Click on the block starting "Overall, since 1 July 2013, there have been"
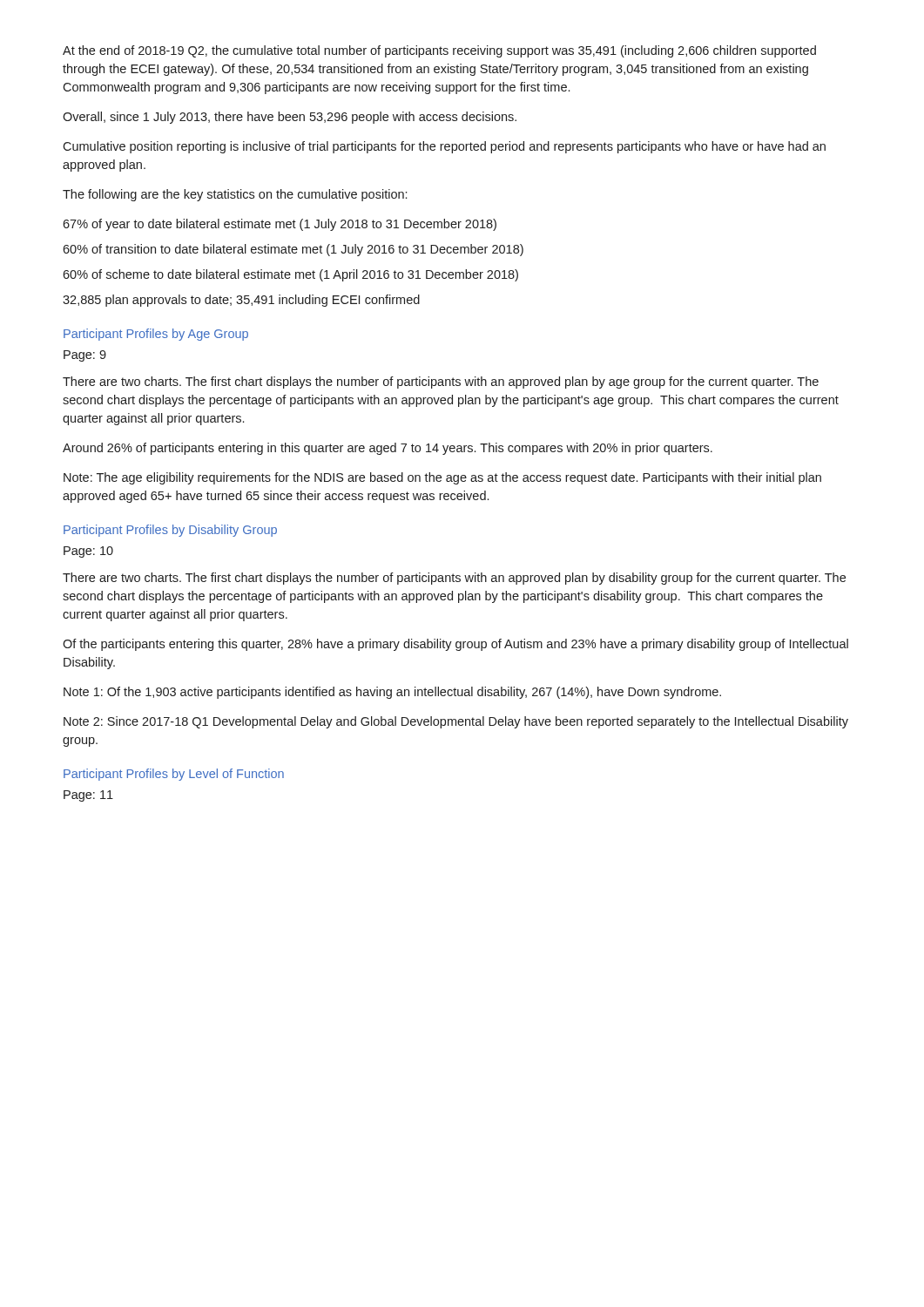Viewport: 924px width, 1307px height. (290, 117)
